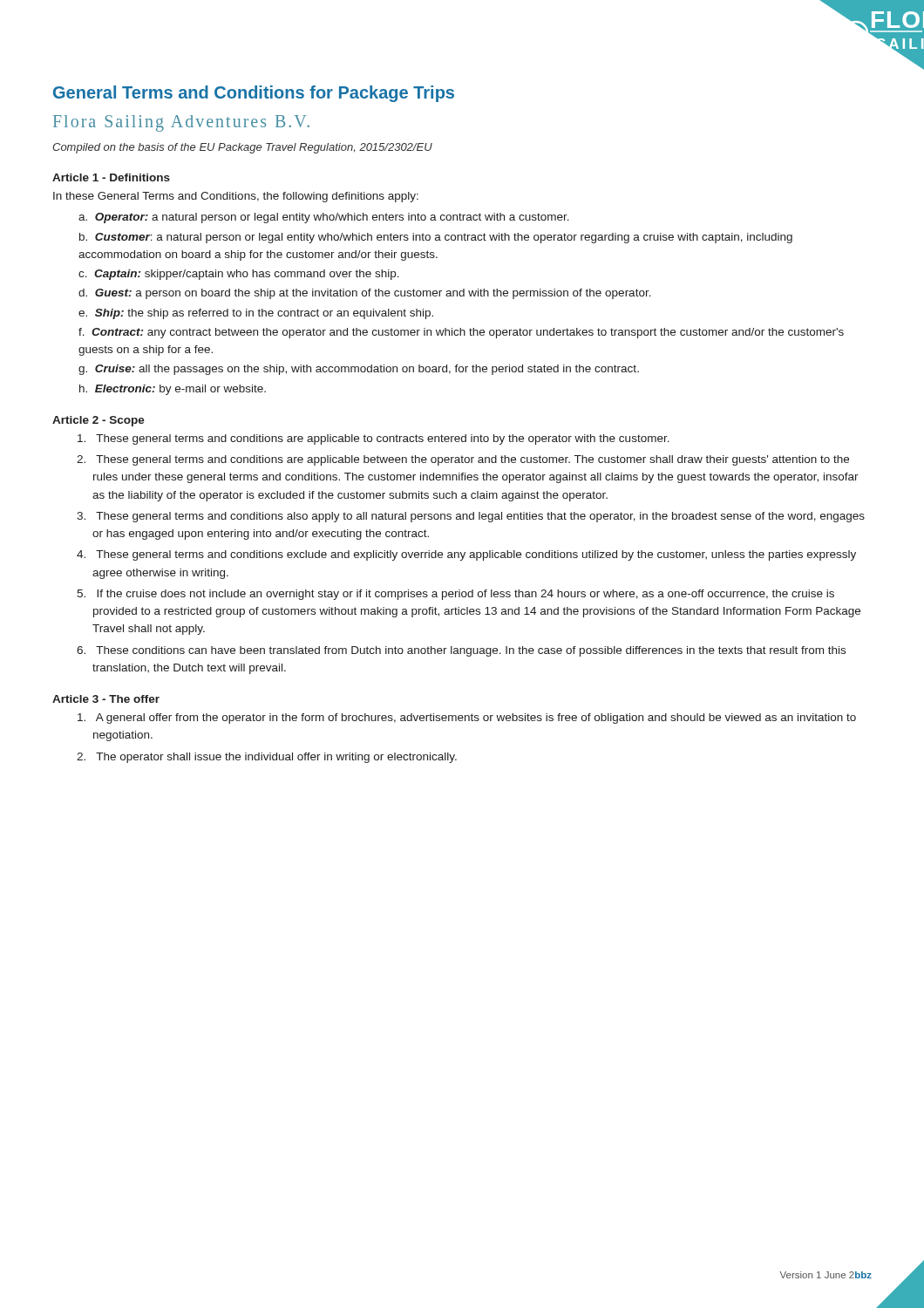Point to the block starting "A general offer from"
Screen dimensions: 1308x924
coord(466,726)
